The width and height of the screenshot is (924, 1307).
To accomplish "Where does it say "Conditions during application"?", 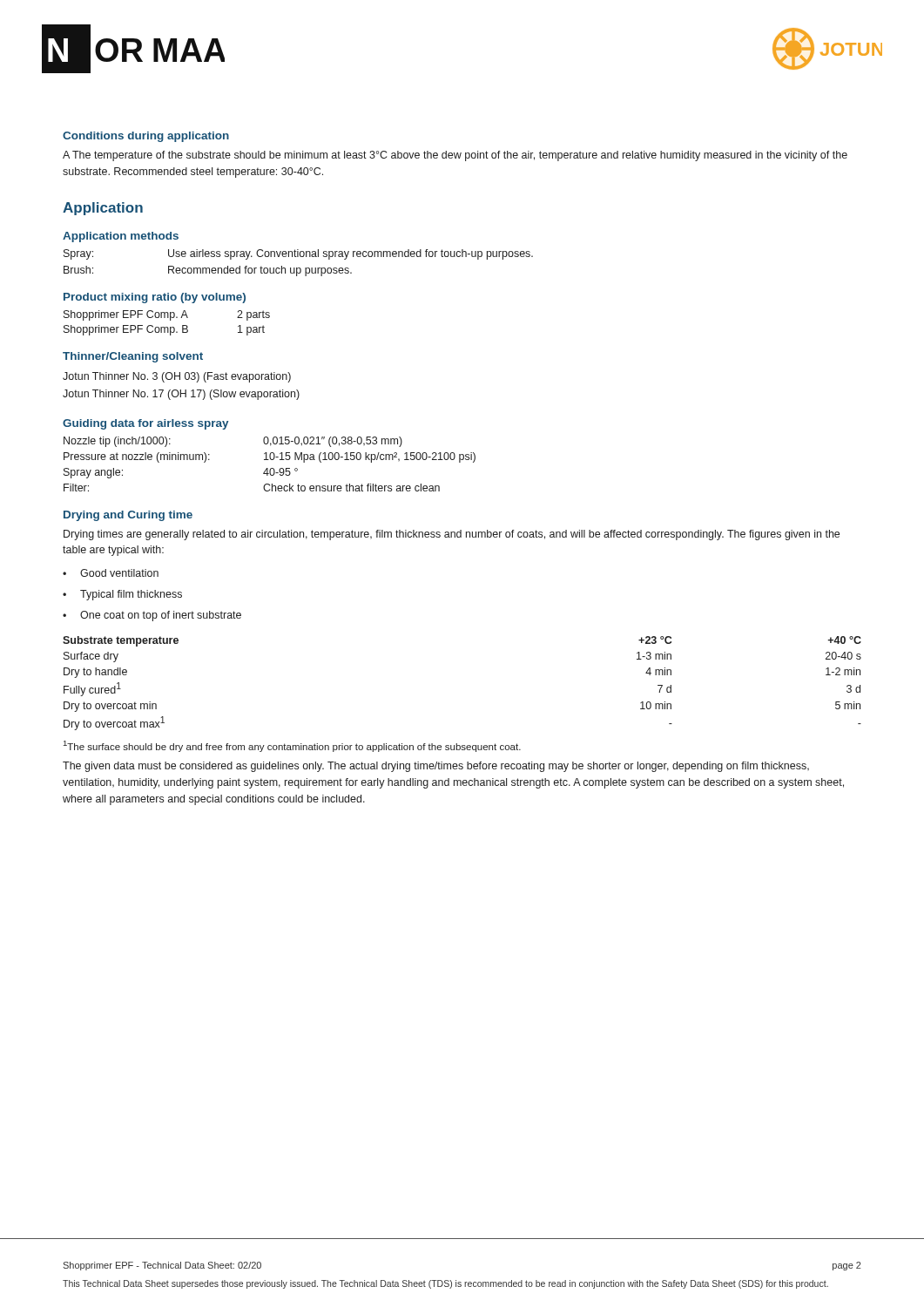I will pos(146,136).
